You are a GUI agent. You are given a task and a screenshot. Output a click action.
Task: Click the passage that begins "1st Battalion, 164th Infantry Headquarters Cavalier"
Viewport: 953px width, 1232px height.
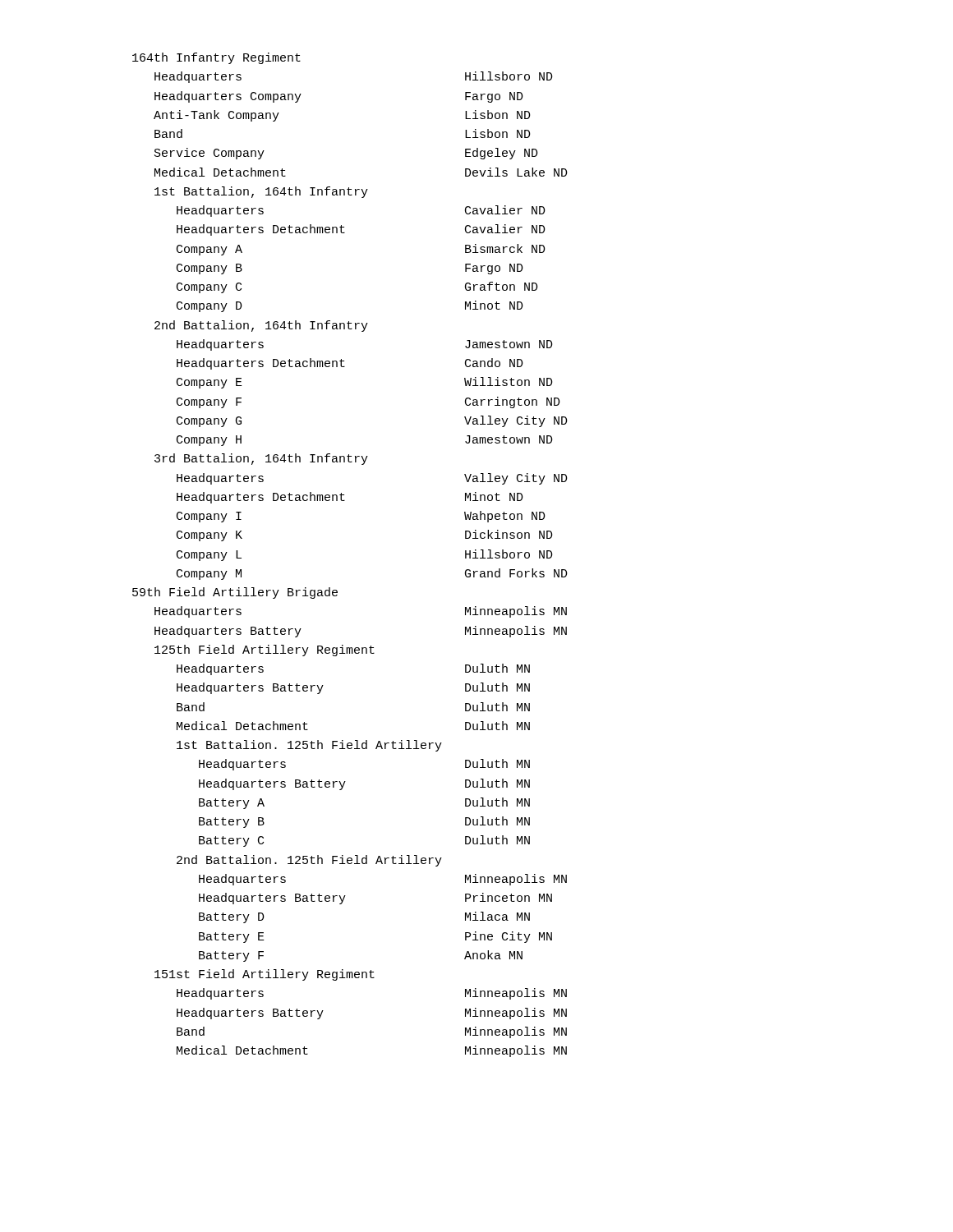coord(485,250)
